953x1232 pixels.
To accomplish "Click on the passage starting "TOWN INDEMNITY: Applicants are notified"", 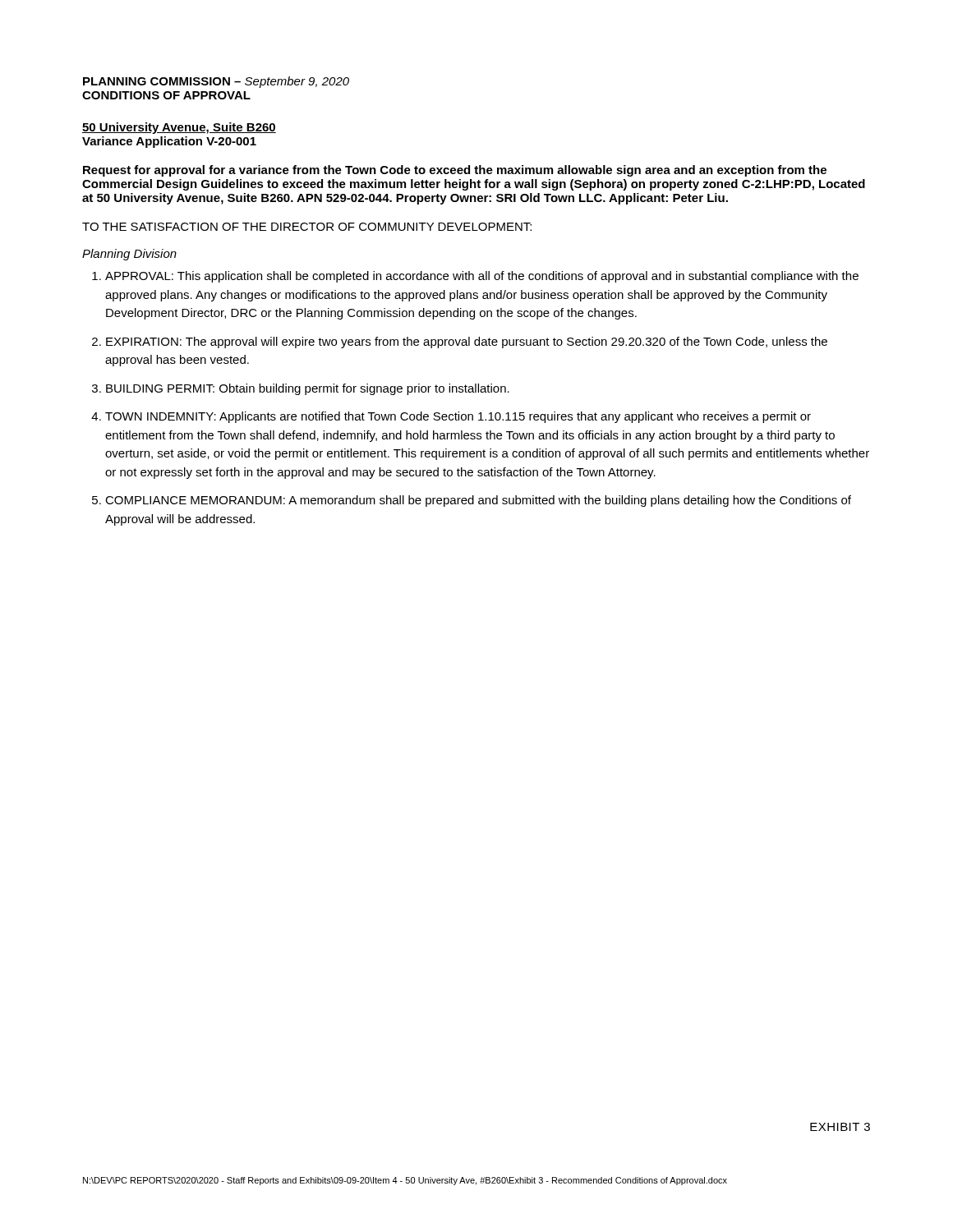I will click(x=487, y=444).
